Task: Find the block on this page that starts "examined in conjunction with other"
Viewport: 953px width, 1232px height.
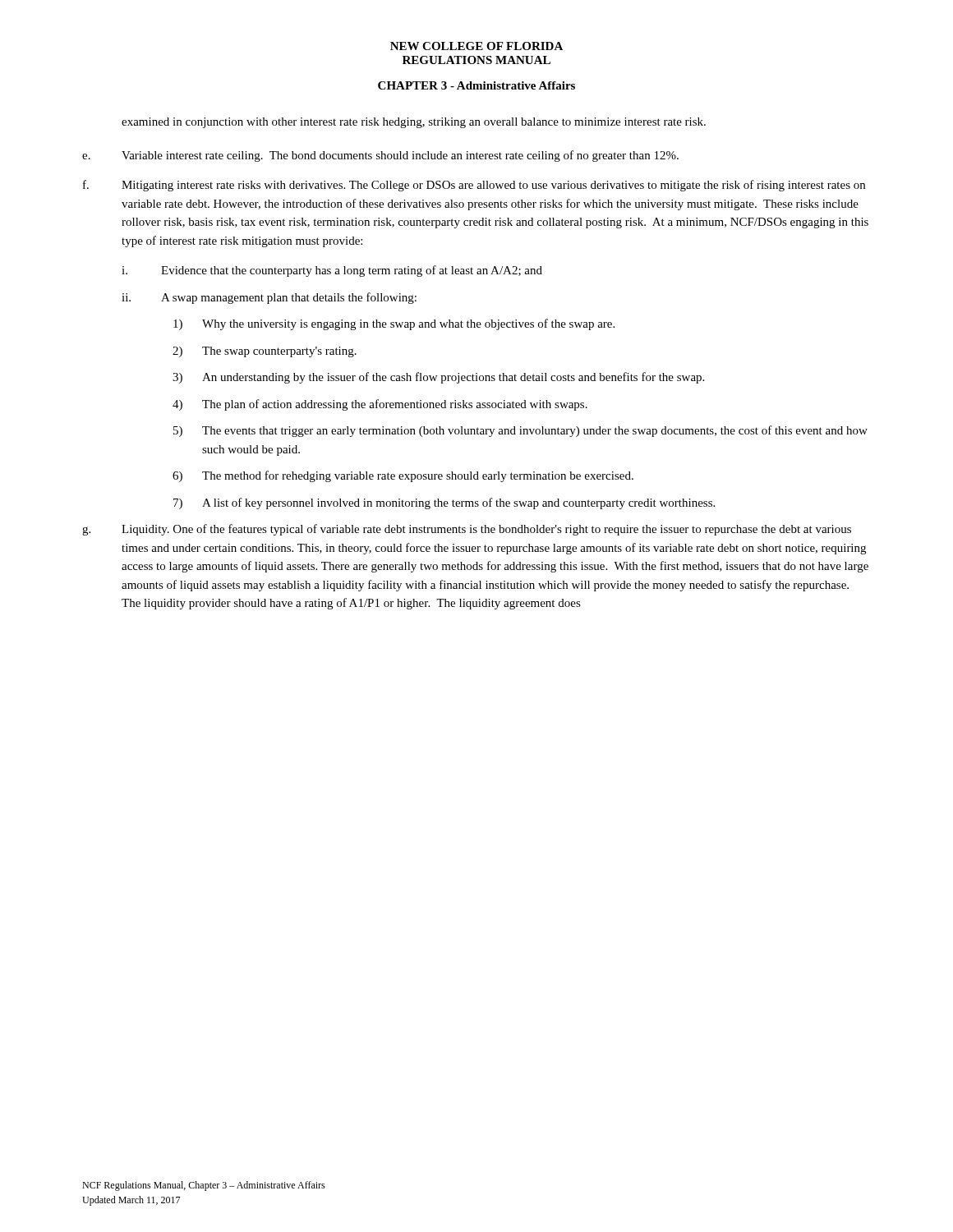Action: pos(414,122)
